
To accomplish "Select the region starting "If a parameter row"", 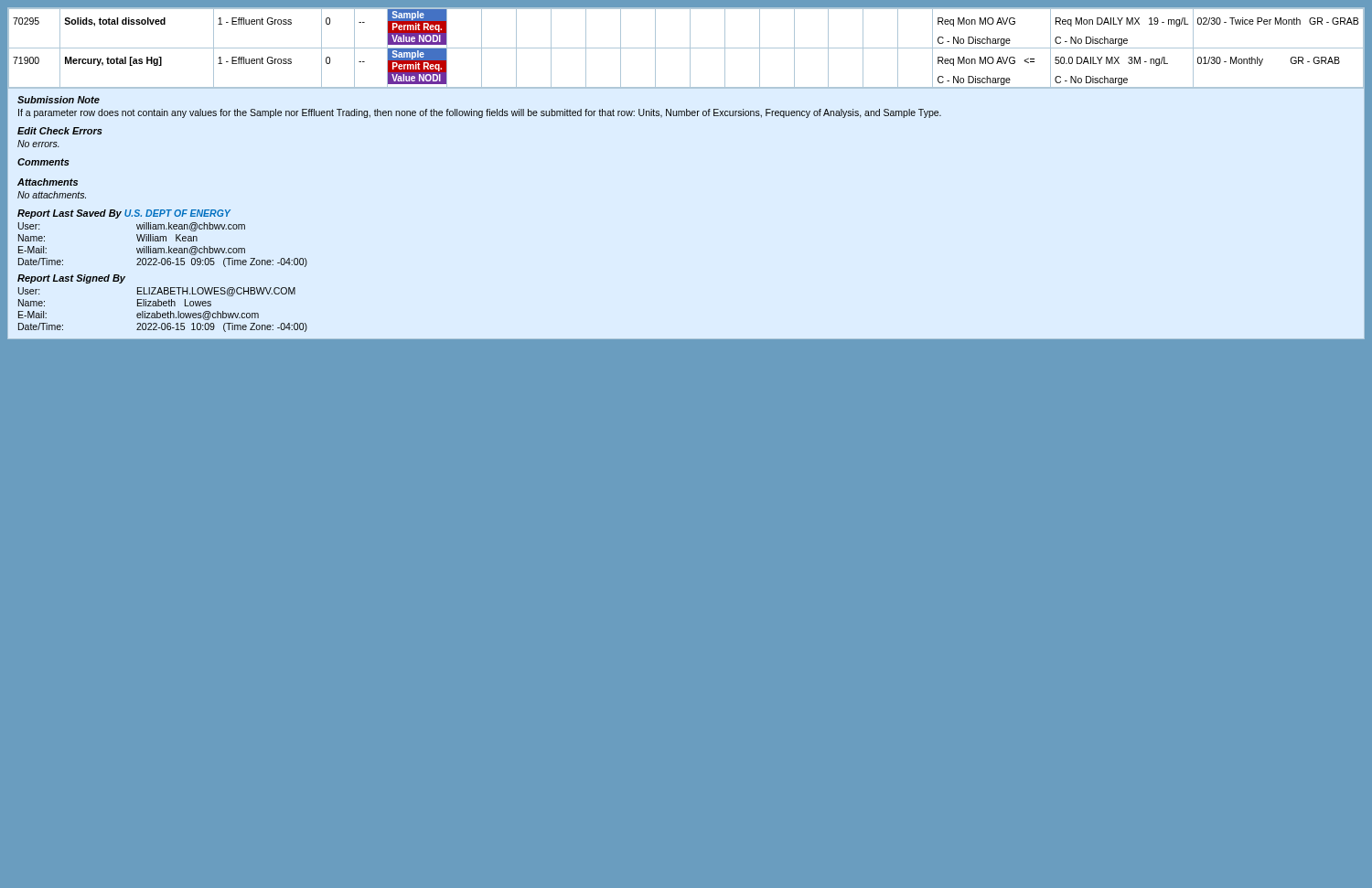I will 480,113.
